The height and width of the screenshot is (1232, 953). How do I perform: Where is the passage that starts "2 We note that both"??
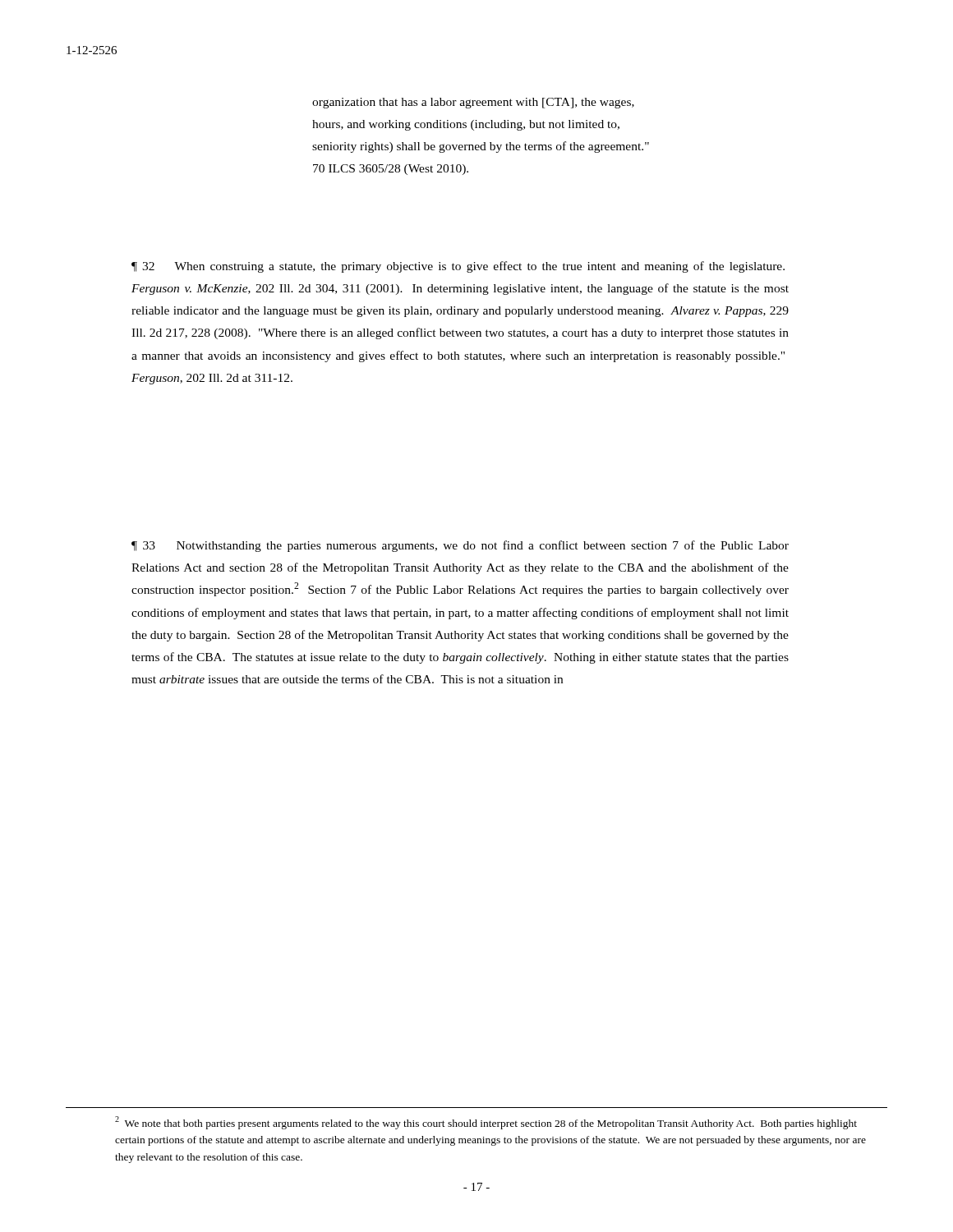[501, 1140]
